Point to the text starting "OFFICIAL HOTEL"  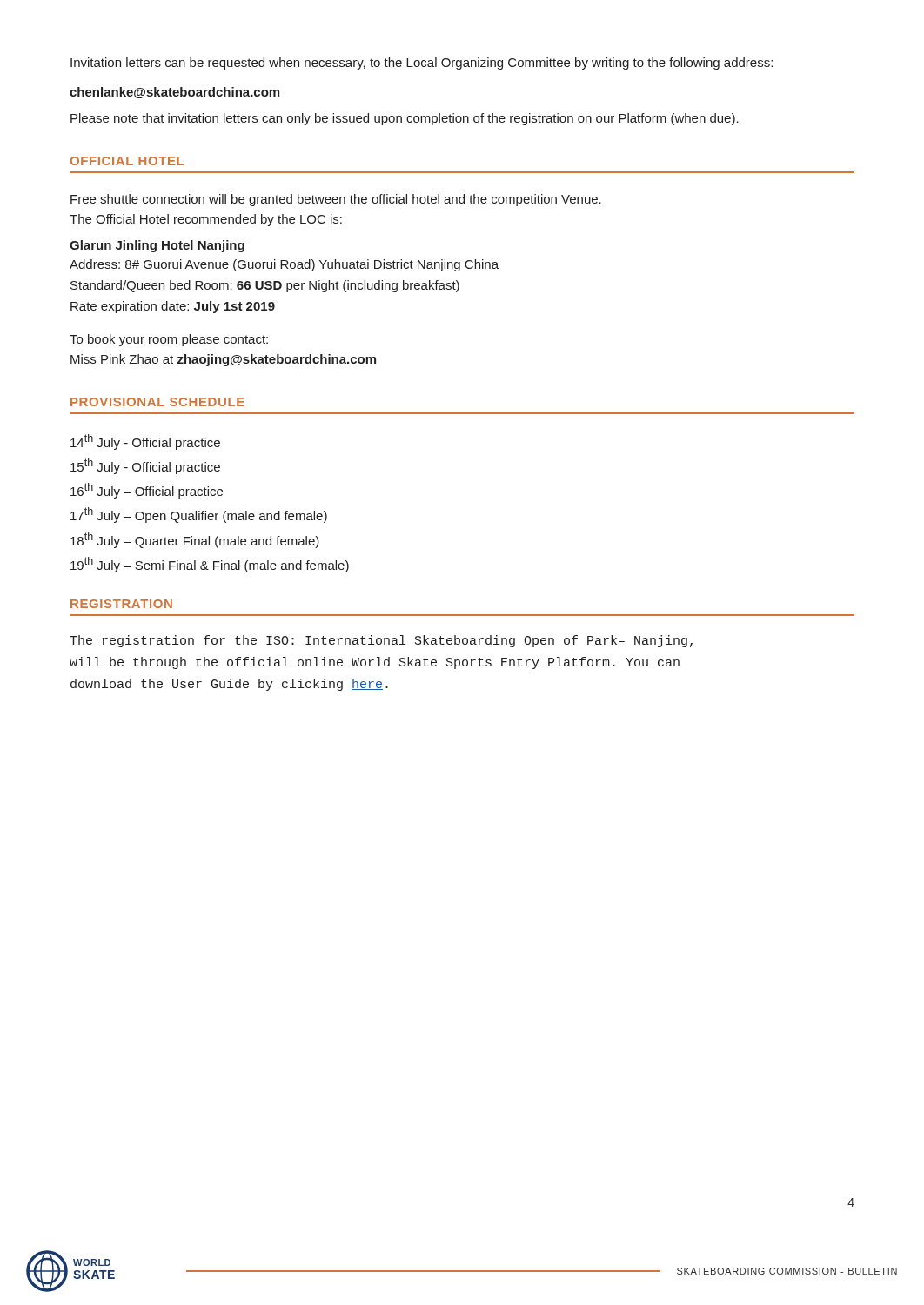[462, 163]
